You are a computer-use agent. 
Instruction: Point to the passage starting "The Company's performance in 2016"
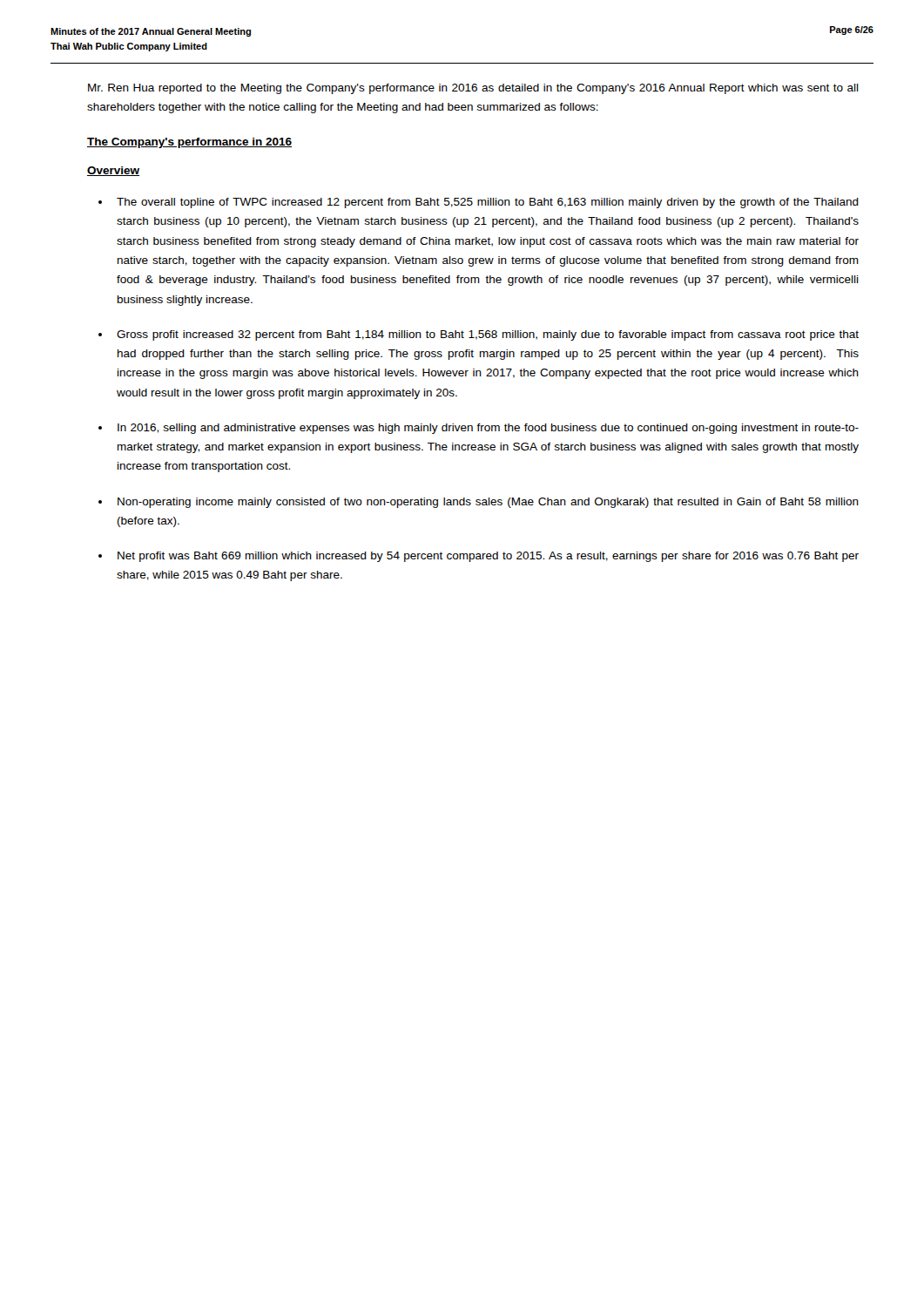click(x=189, y=142)
